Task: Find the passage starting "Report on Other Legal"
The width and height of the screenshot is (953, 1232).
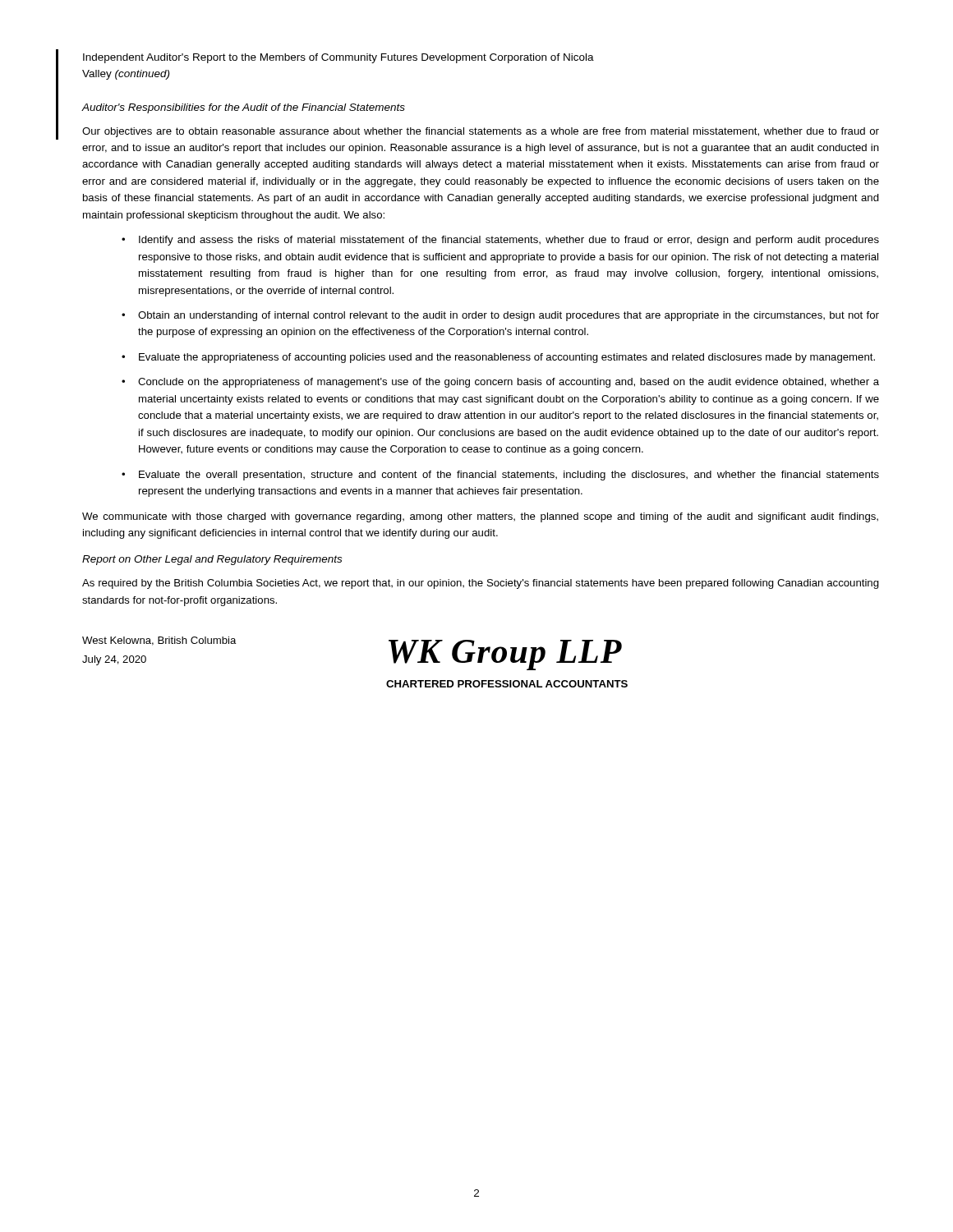Action: 212,559
